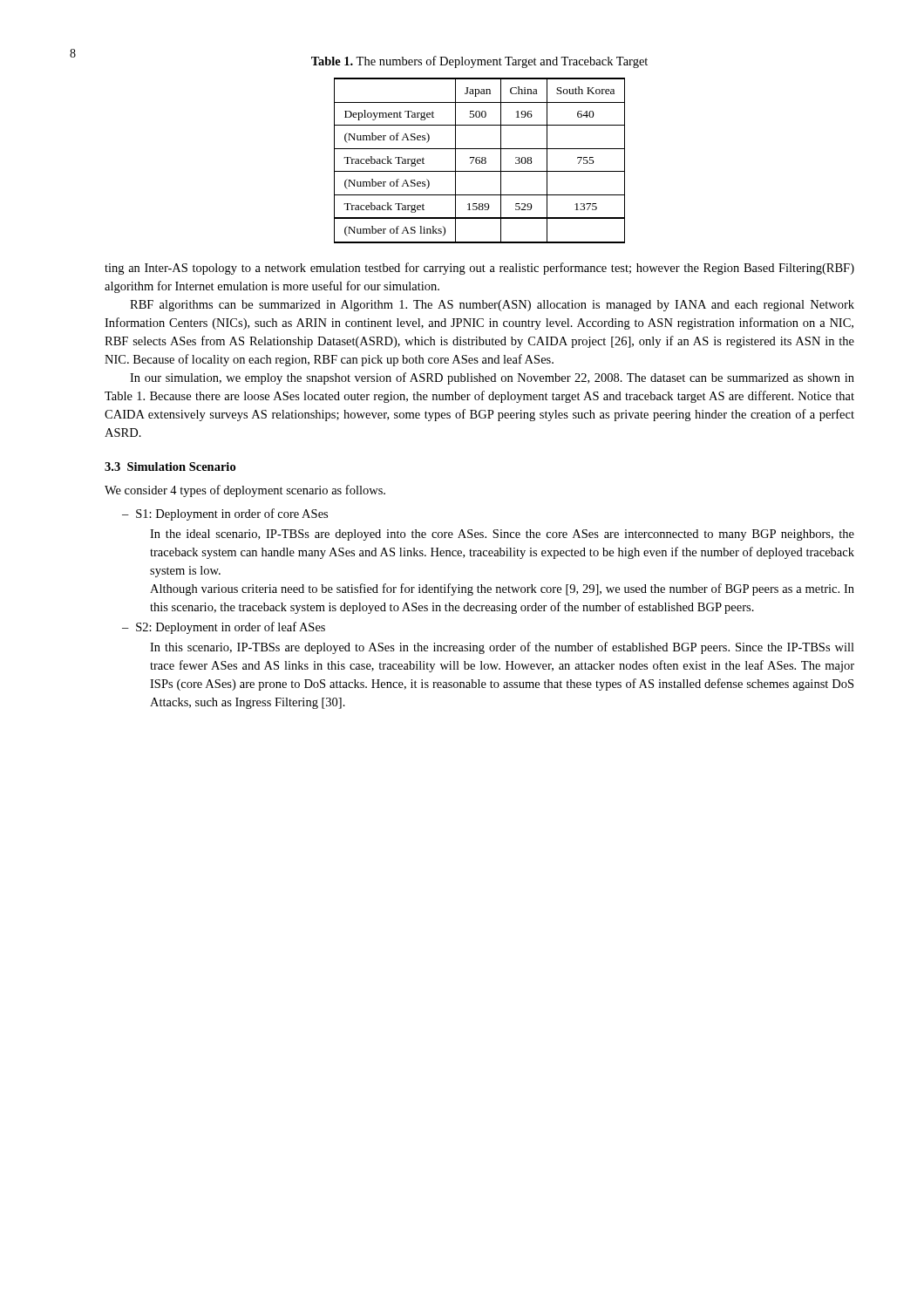Locate the text block with the text "Although various criteria need to"
This screenshot has height=1308, width=924.
(x=502, y=598)
